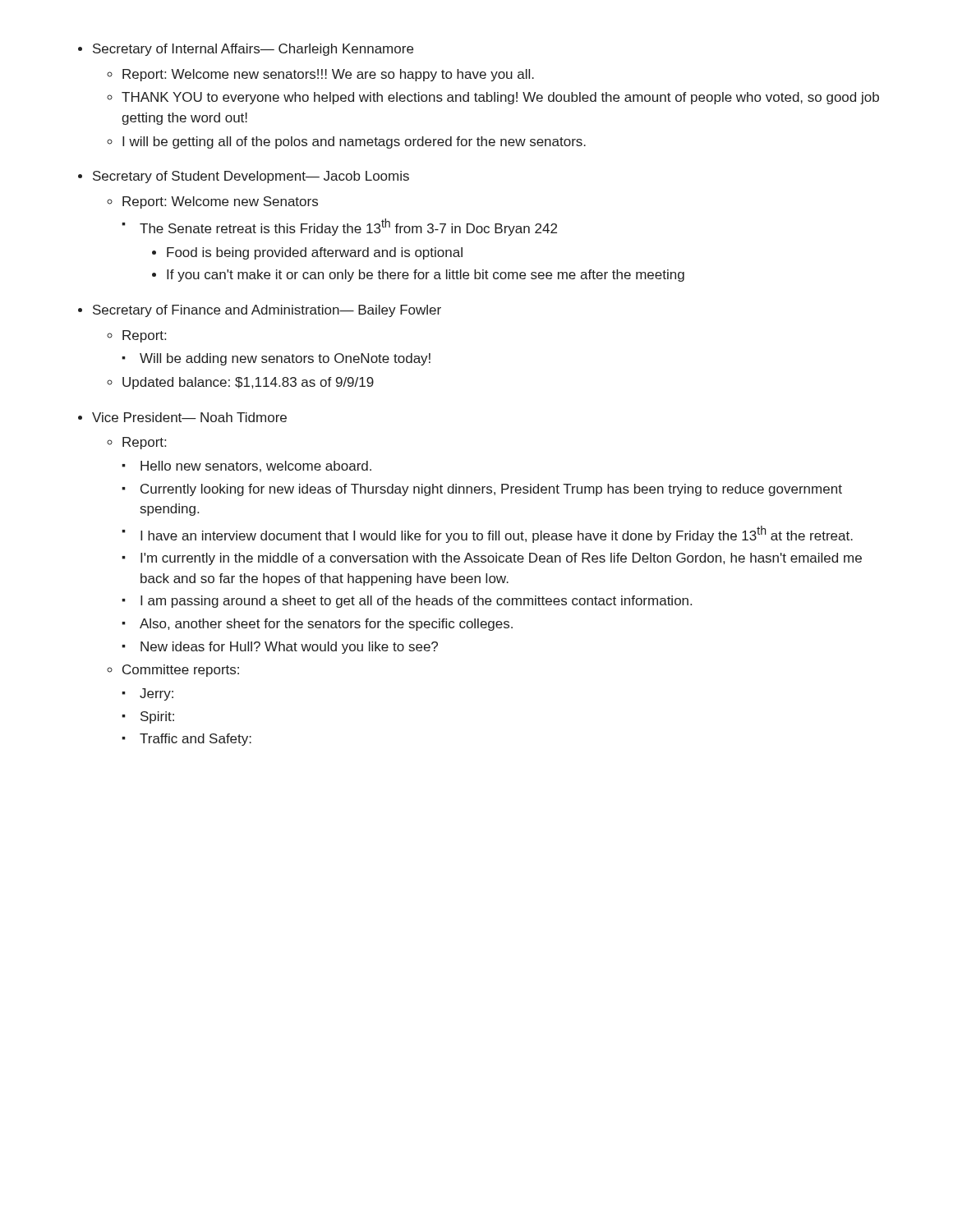
Task: Point to the block beginning "Secretary of Internal Affairs— Charleigh Kennamore"
Action: click(x=476, y=96)
